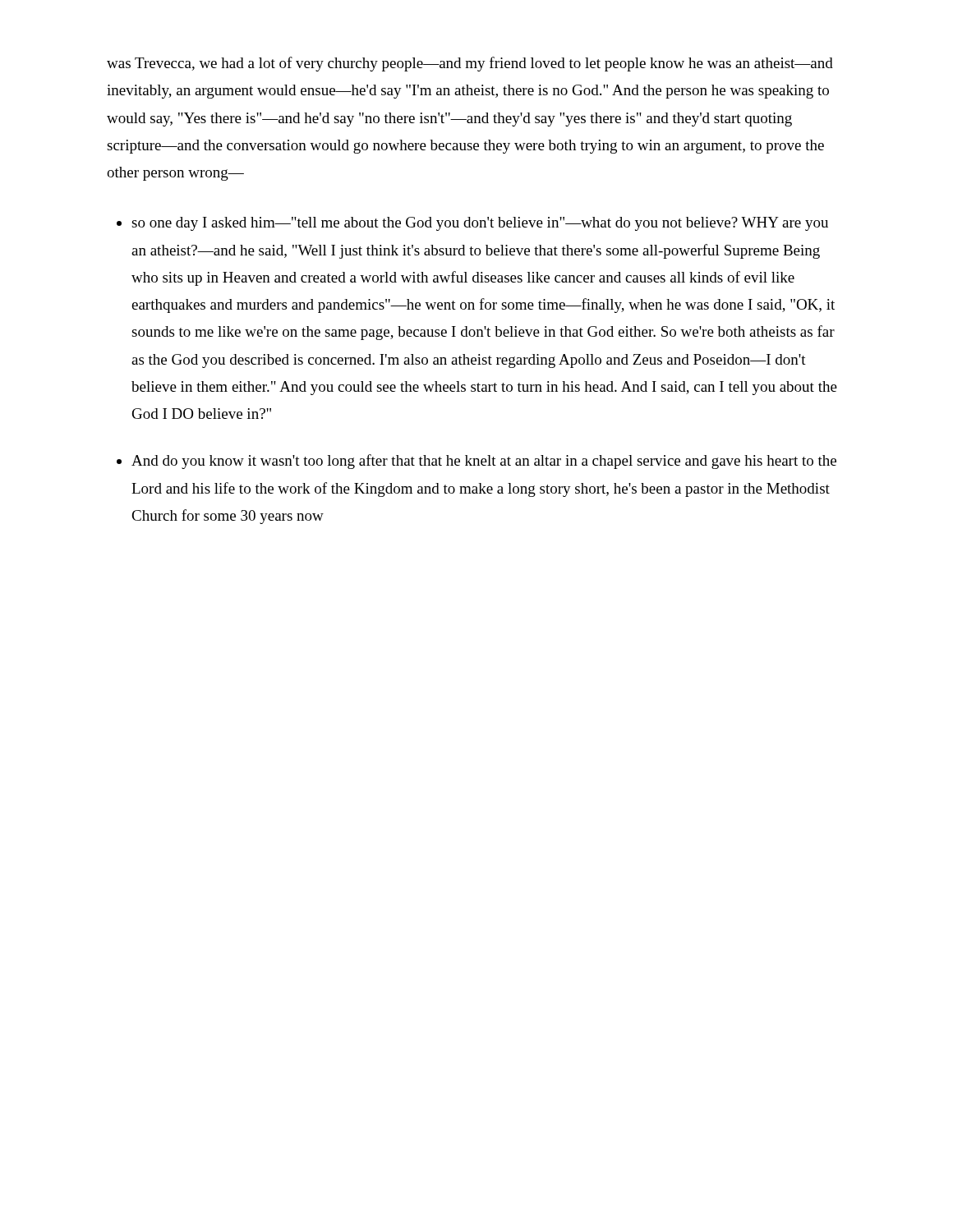Where is the passage that starts "was Trevecca, we had a lot of"?
This screenshot has height=1232, width=953.
pyautogui.click(x=470, y=117)
